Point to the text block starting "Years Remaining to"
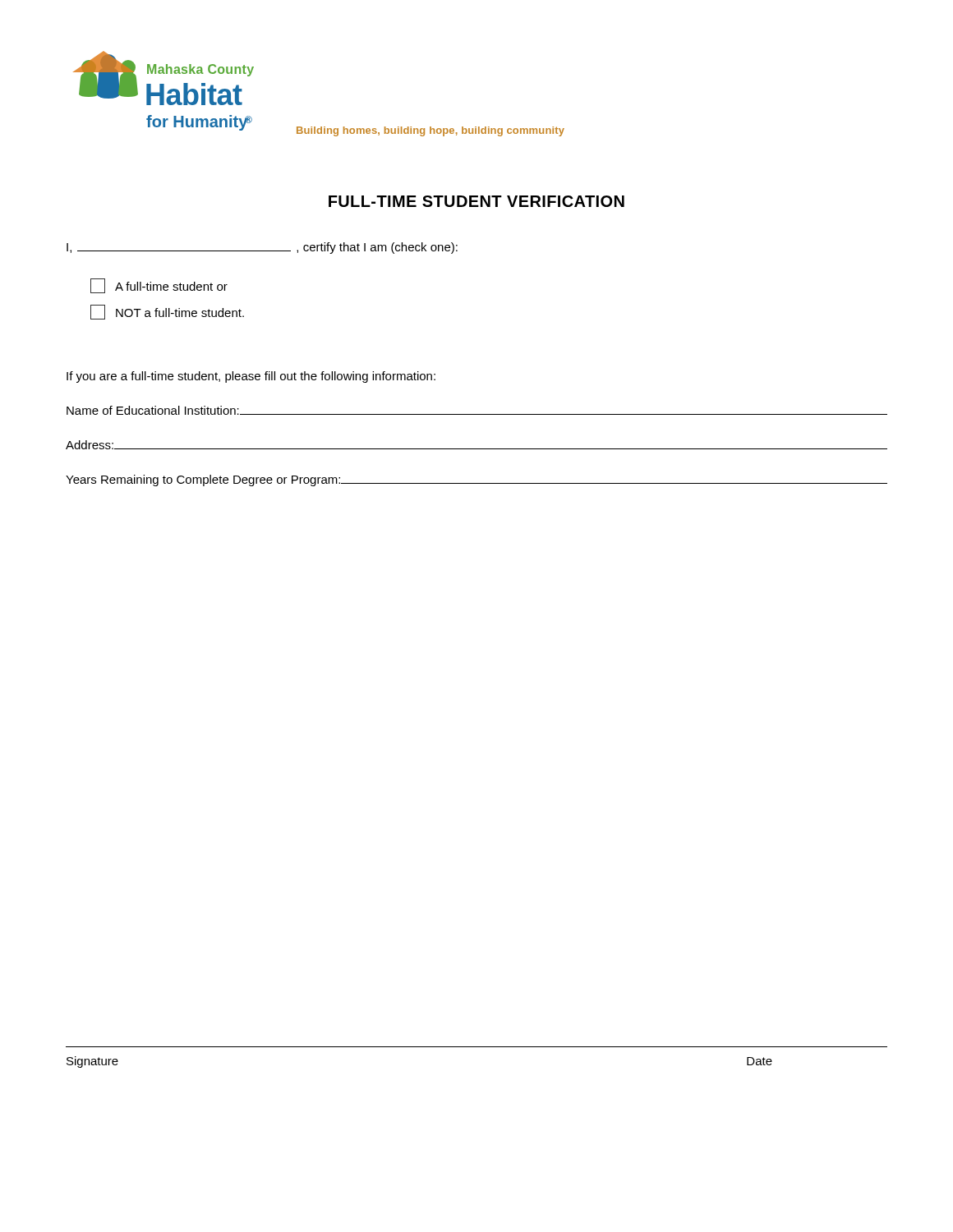Image resolution: width=953 pixels, height=1232 pixels. tap(476, 477)
